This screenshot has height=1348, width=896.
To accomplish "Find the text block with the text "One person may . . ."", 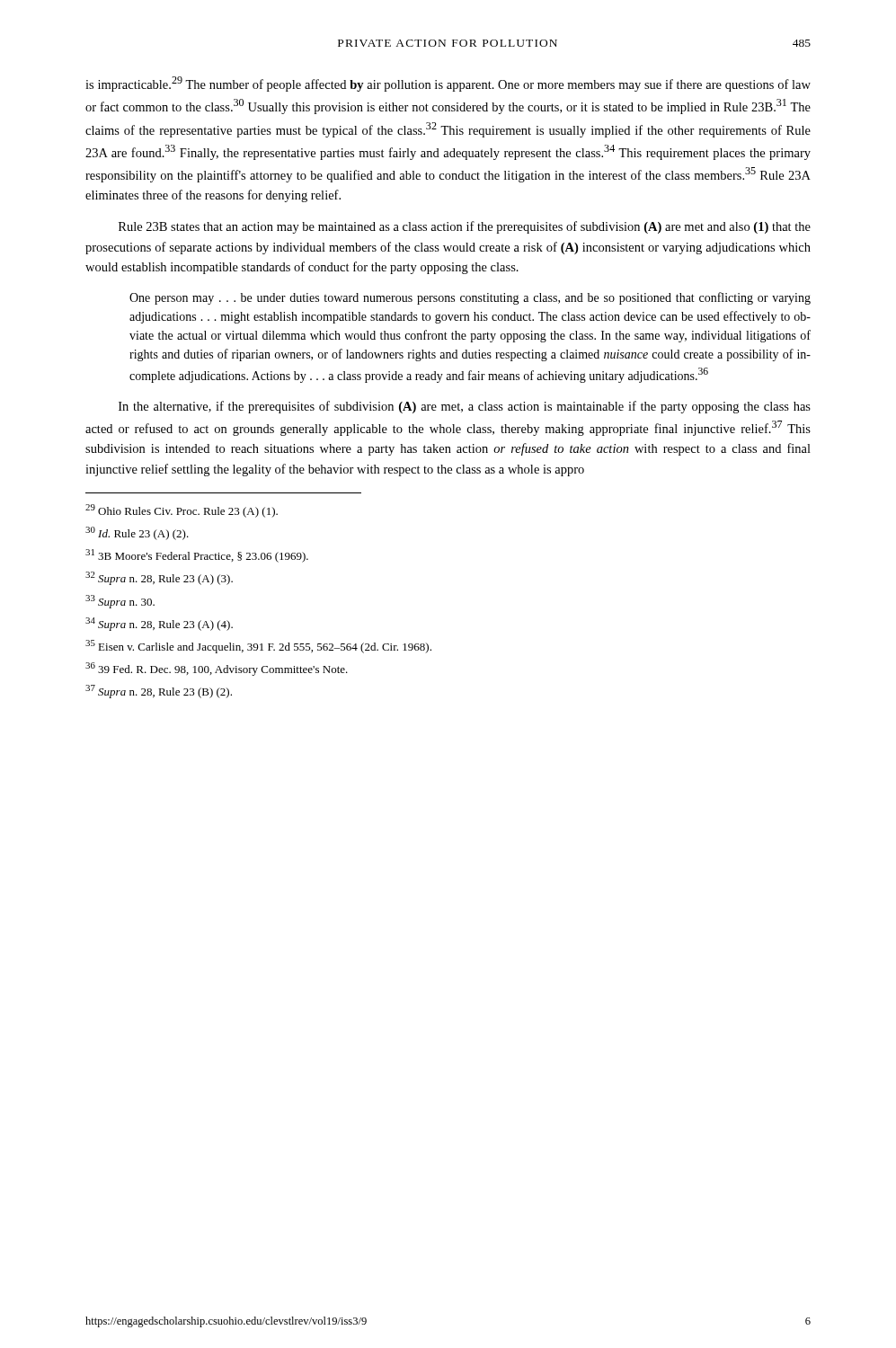I will point(470,337).
